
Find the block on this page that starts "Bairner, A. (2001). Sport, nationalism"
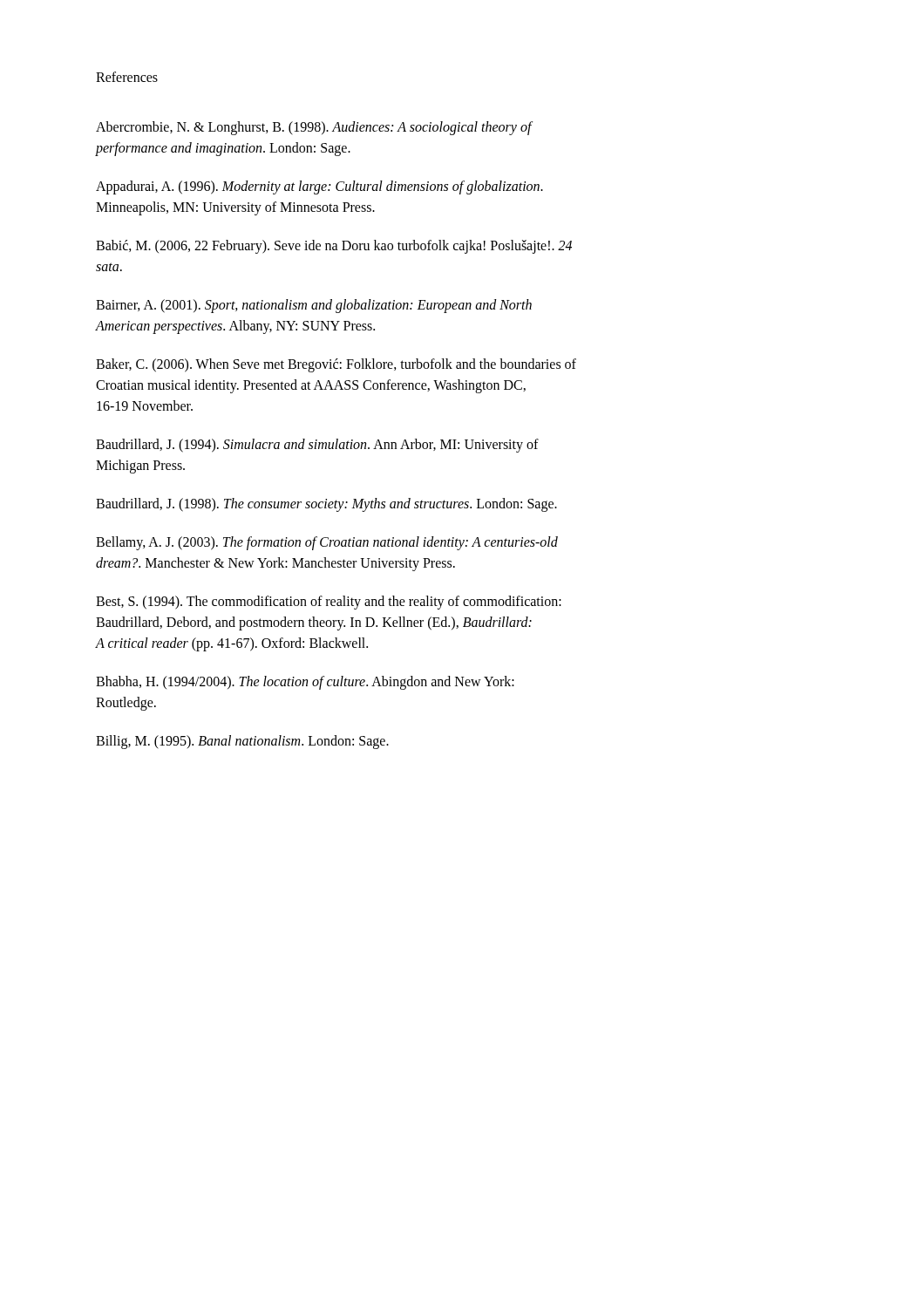pos(462,316)
